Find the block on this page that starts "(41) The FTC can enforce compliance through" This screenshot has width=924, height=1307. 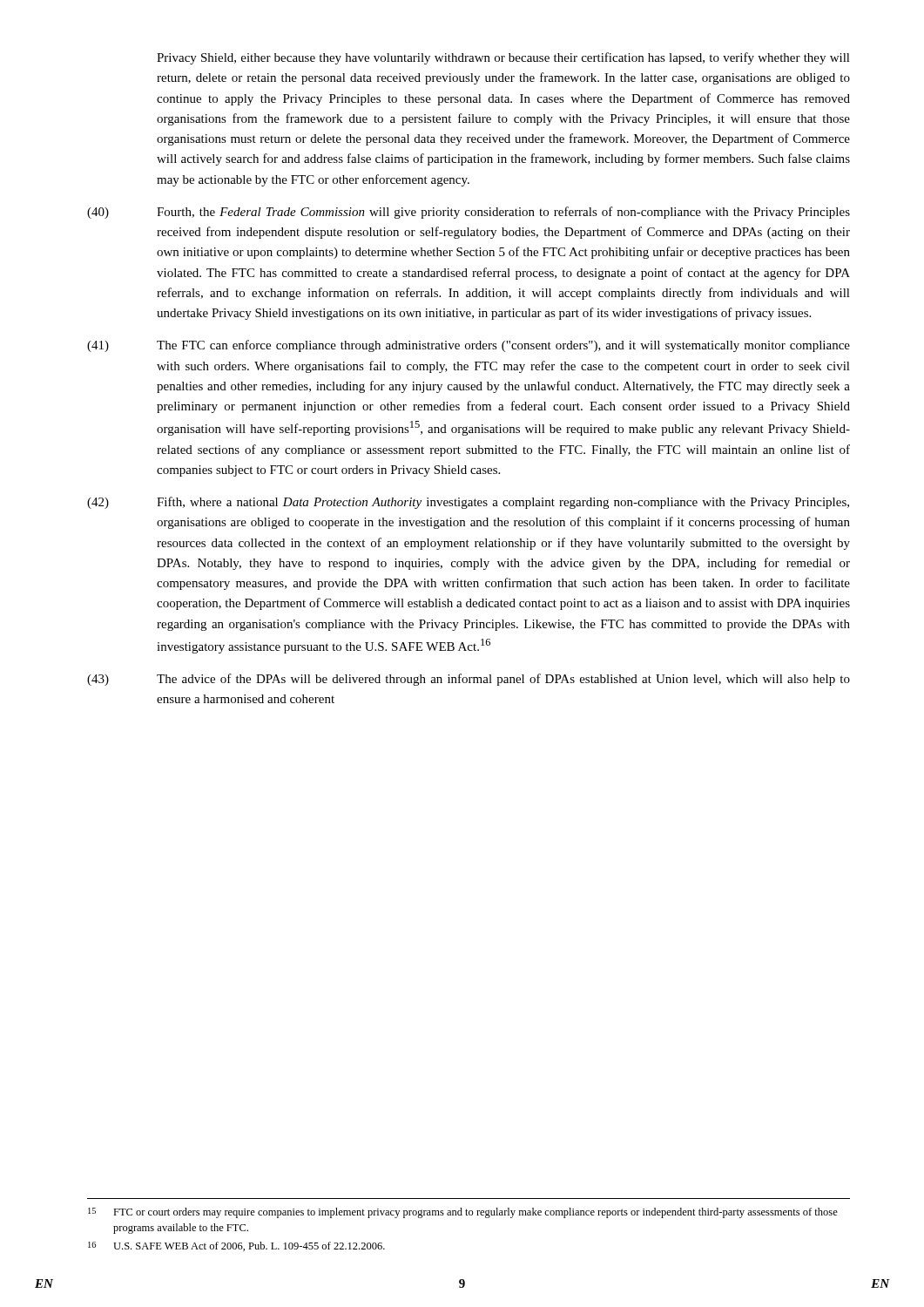click(469, 408)
